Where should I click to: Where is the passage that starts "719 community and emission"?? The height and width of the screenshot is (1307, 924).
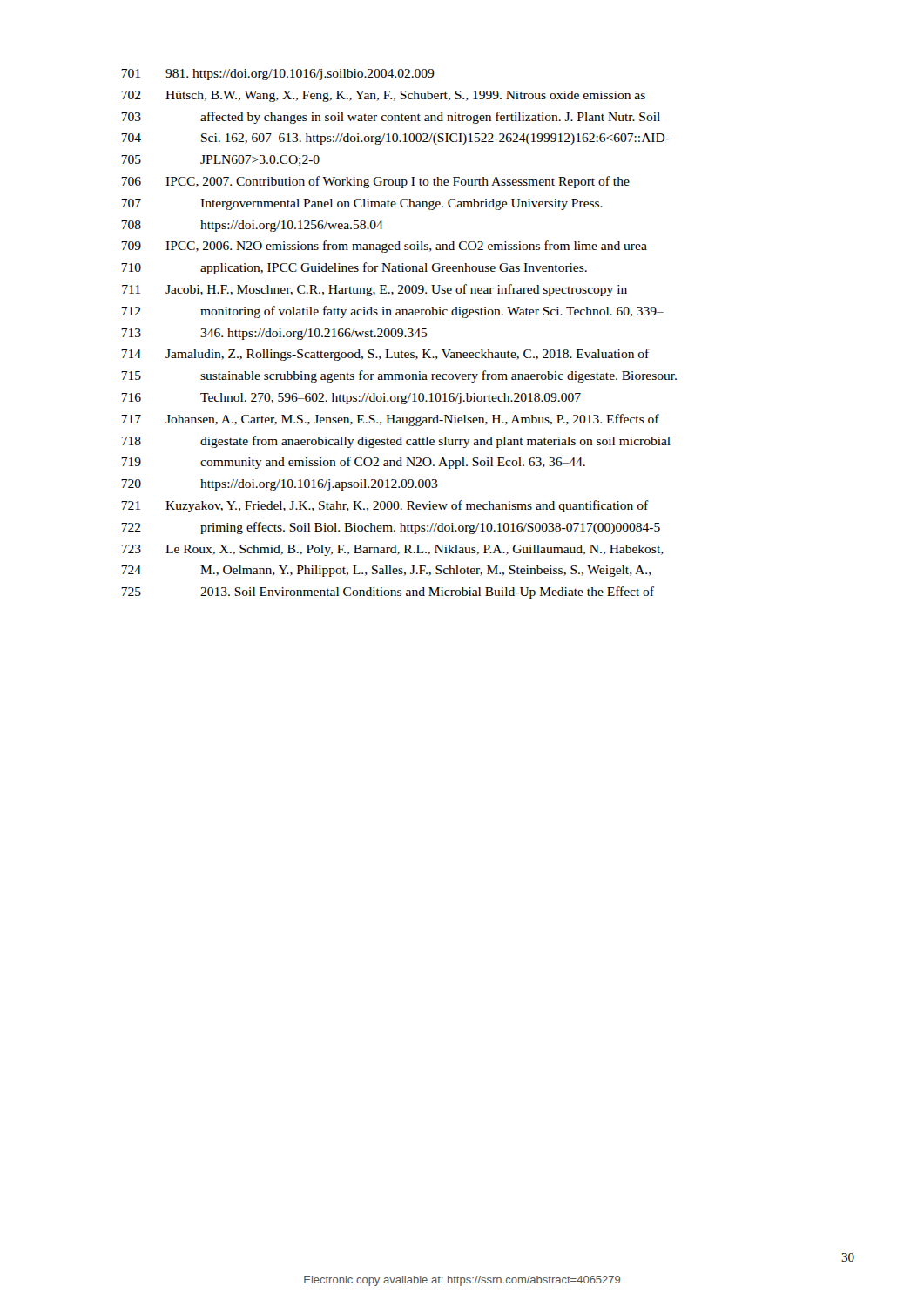pos(471,462)
